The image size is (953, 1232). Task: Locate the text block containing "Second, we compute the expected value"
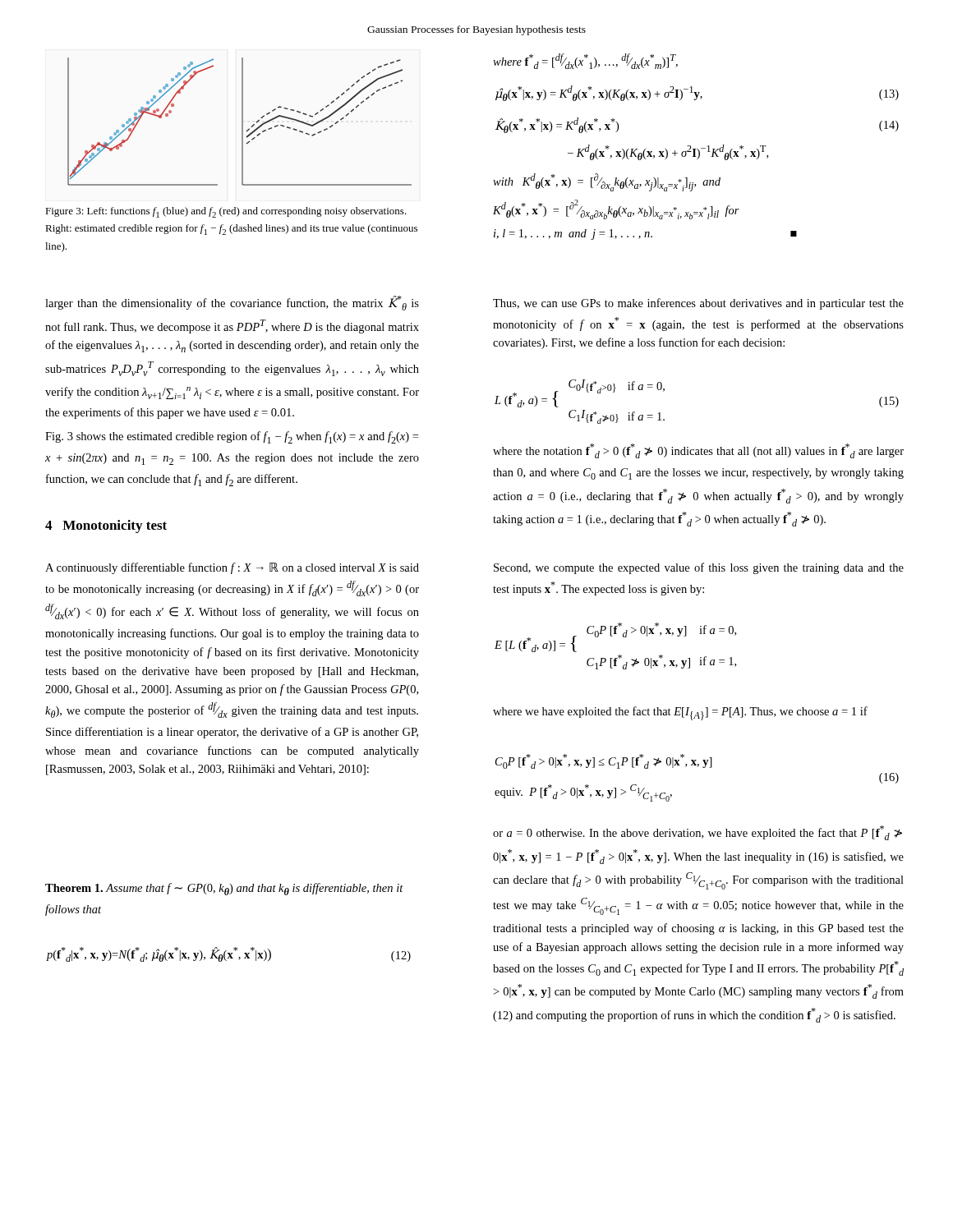[x=698, y=578]
